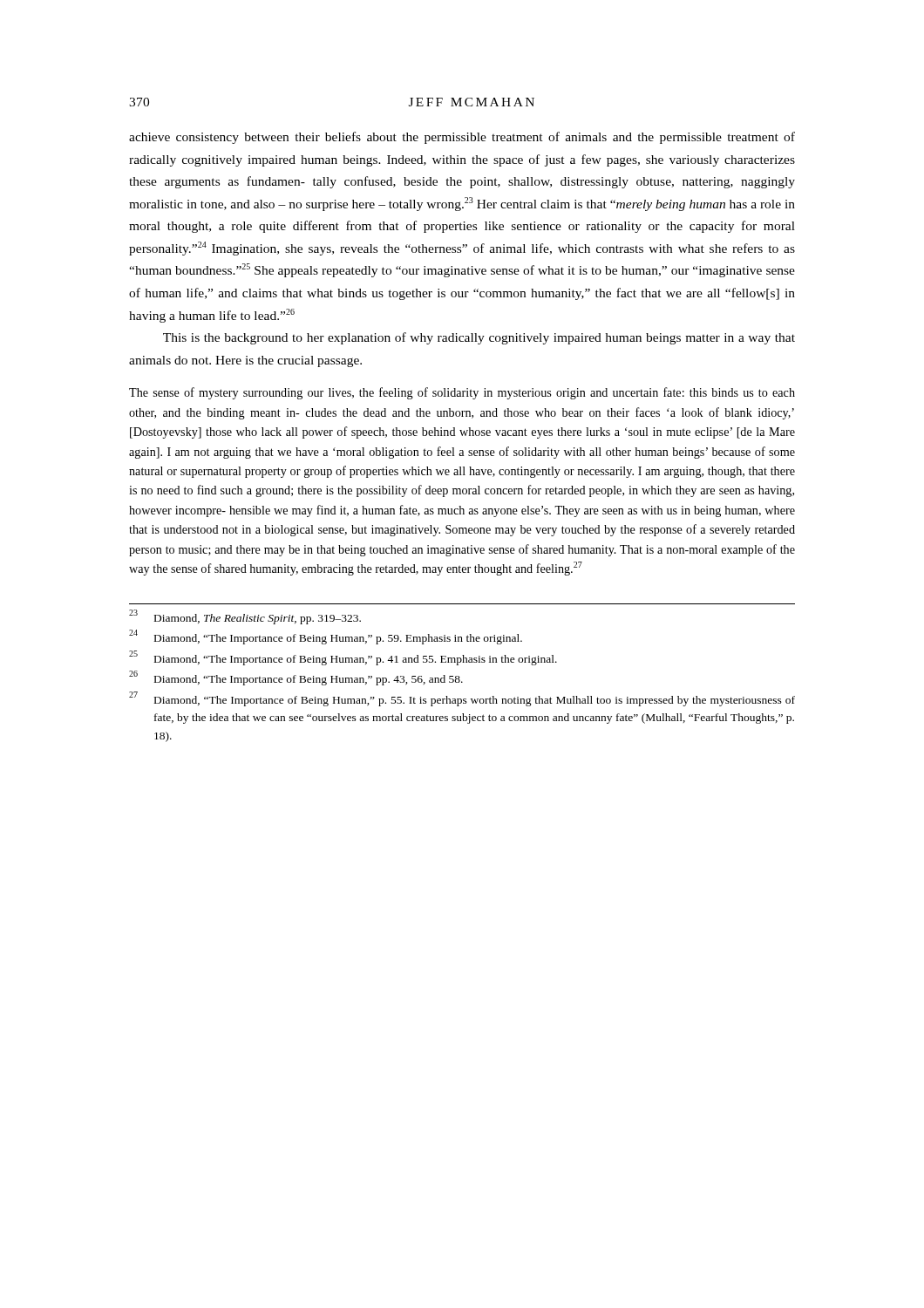Find the passage starting "26 Diamond, “The"
Viewport: 924px width, 1308px height.
click(462, 680)
